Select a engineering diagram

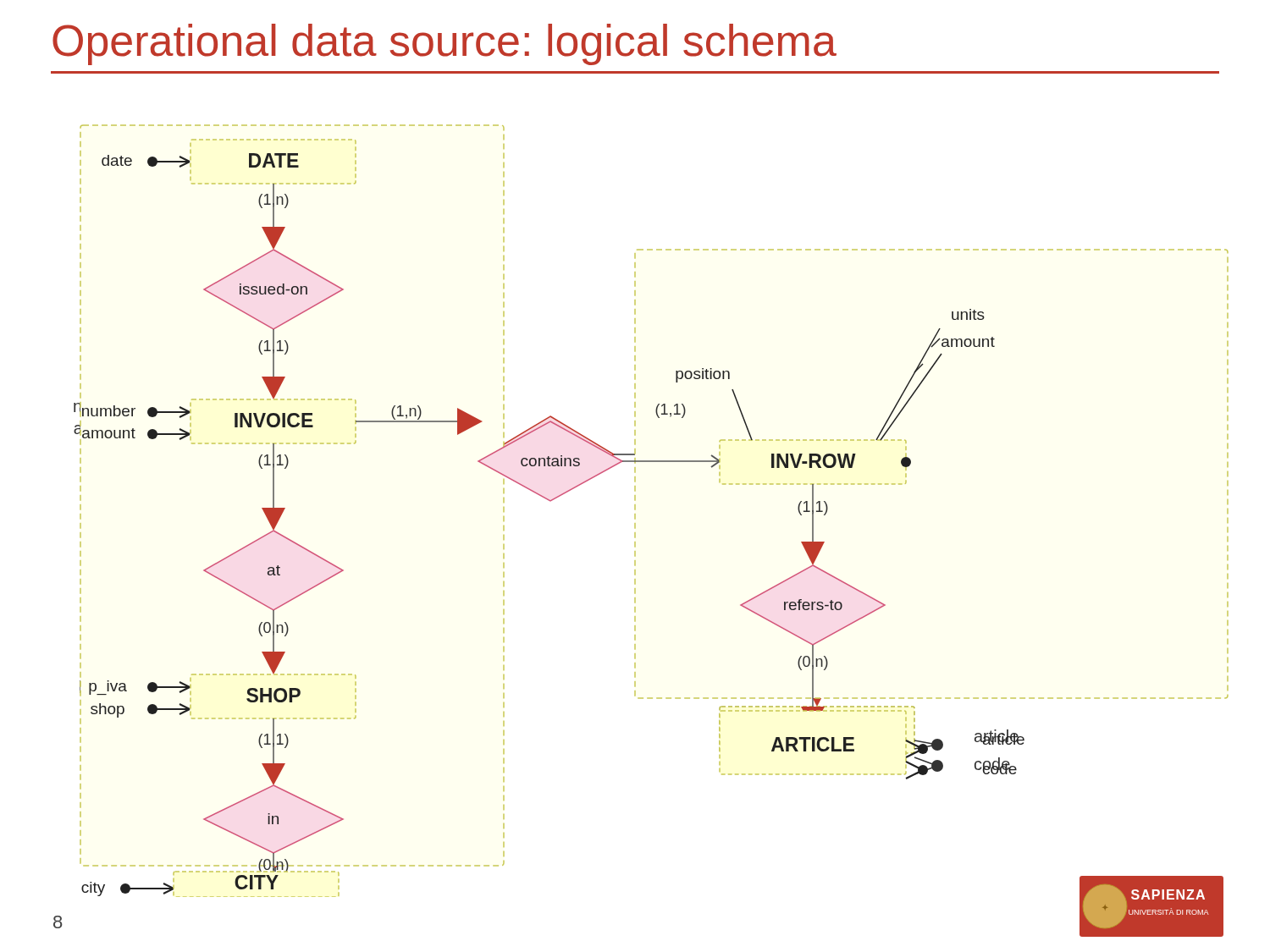(x=635, y=493)
